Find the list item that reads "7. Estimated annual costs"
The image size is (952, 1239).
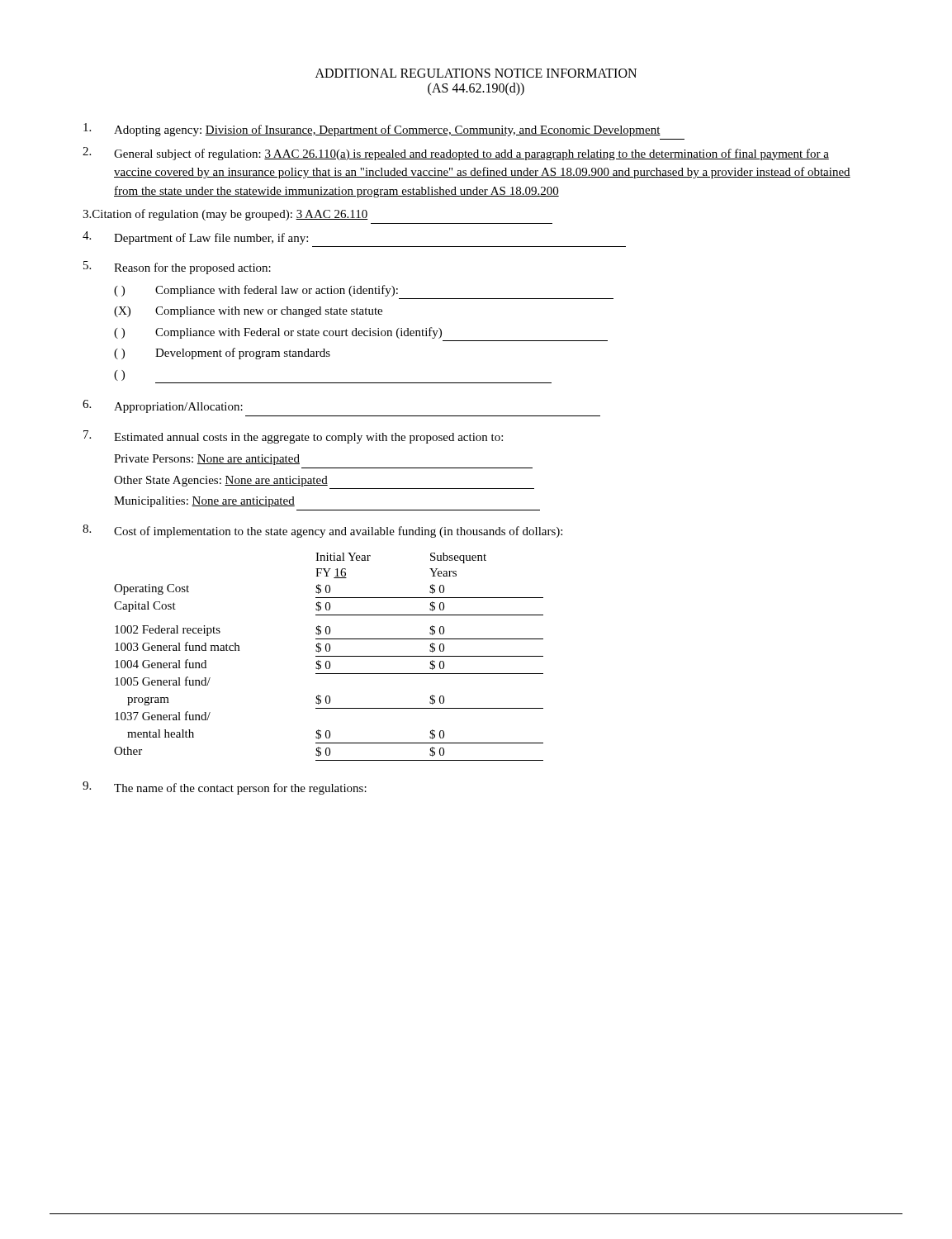[x=476, y=469]
